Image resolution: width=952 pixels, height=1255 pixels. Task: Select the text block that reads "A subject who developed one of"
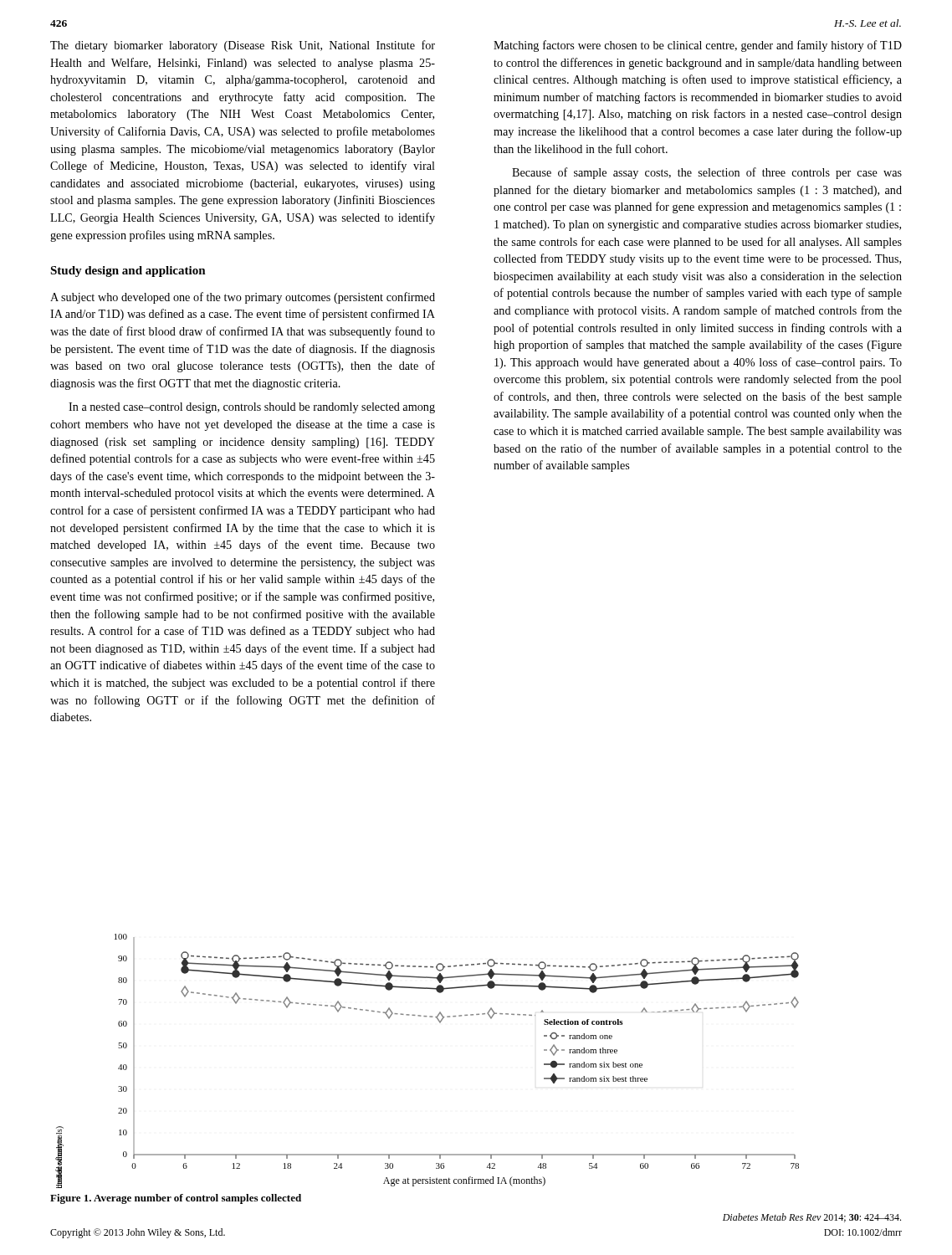[x=243, y=507]
